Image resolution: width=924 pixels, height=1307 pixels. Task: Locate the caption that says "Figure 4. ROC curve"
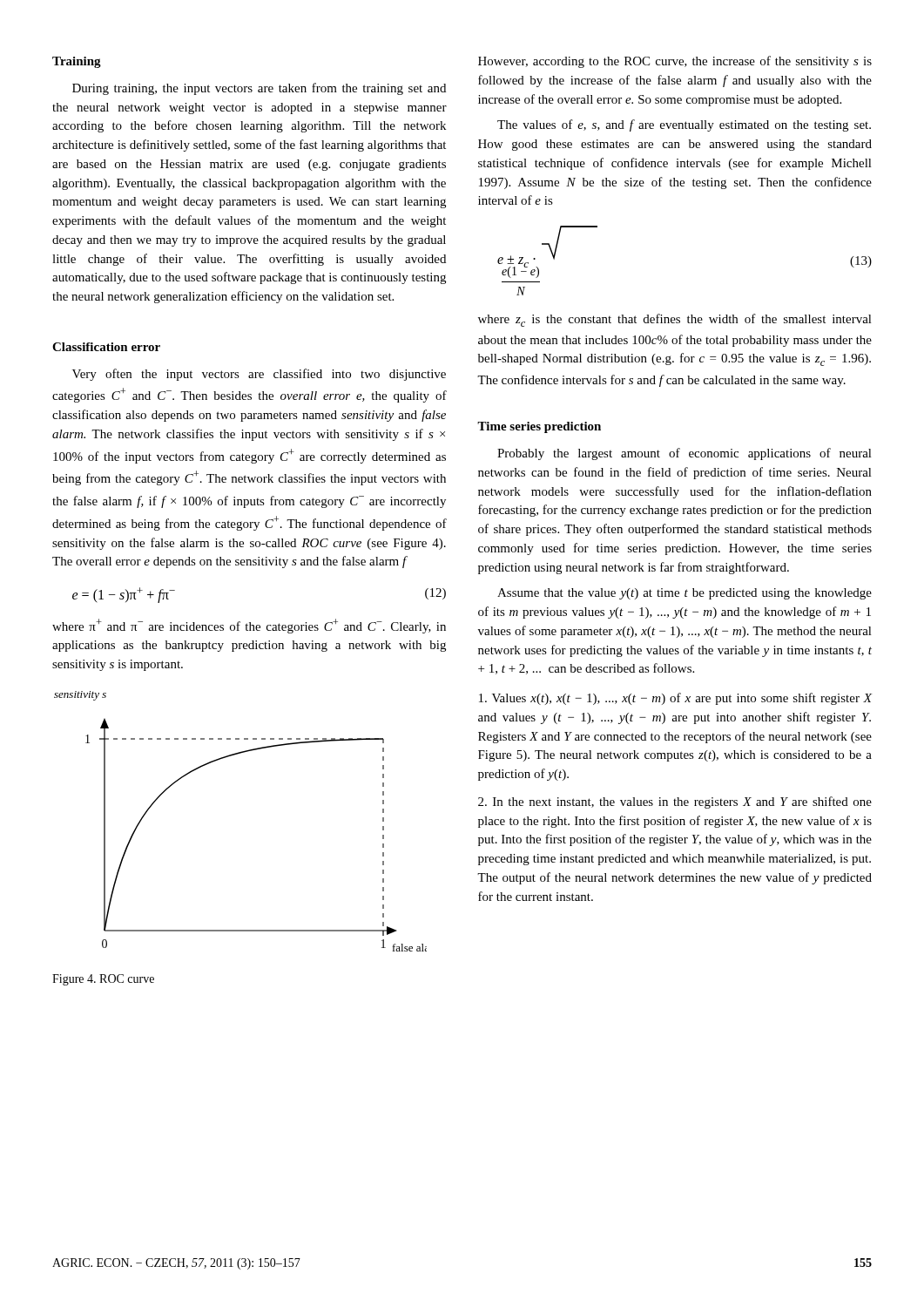click(x=103, y=979)
